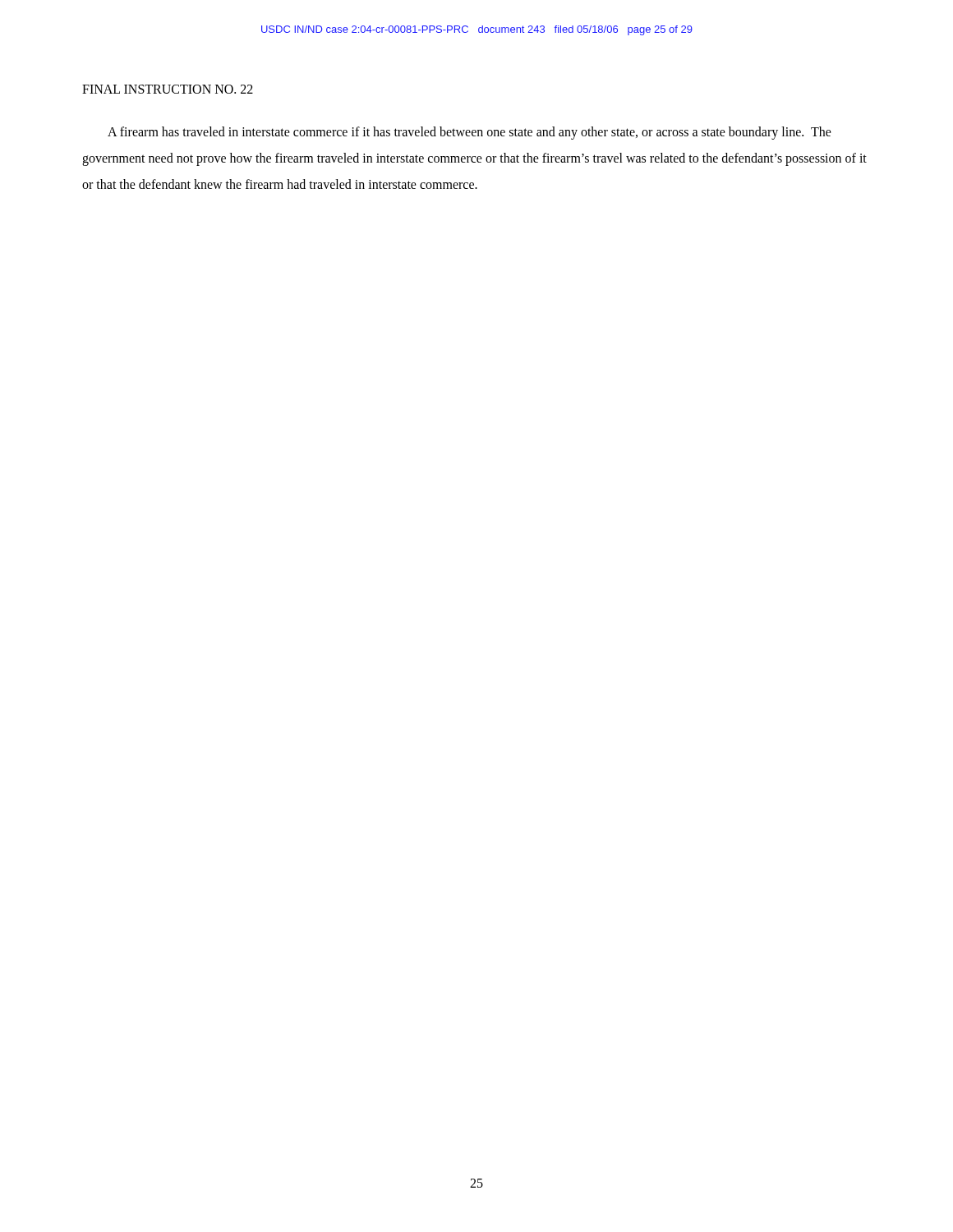
Task: Click on the text starting "FINAL INSTRUCTION NO. 22"
Action: click(x=168, y=89)
